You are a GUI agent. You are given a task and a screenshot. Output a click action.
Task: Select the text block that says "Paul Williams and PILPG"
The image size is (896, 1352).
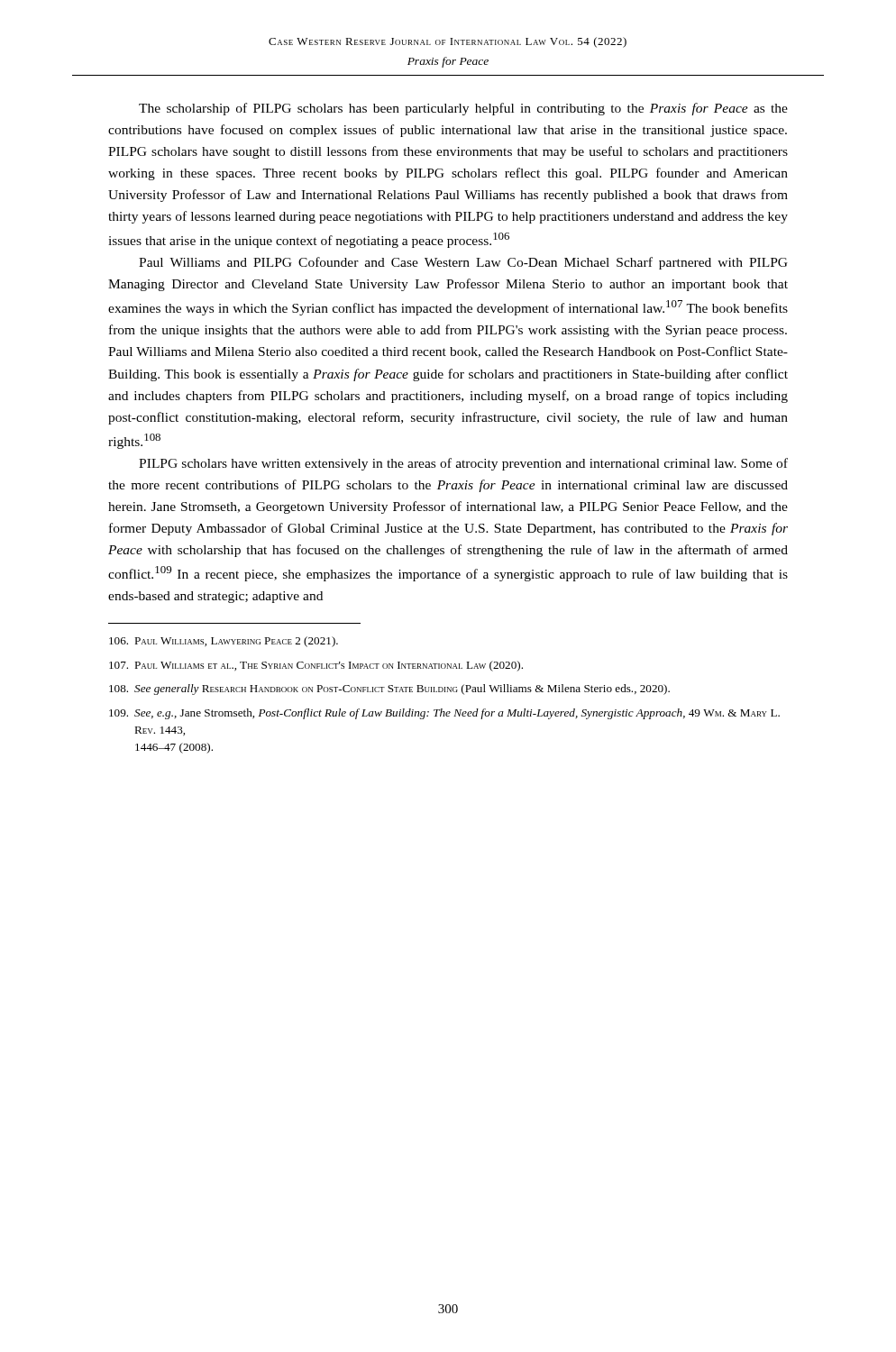448,352
